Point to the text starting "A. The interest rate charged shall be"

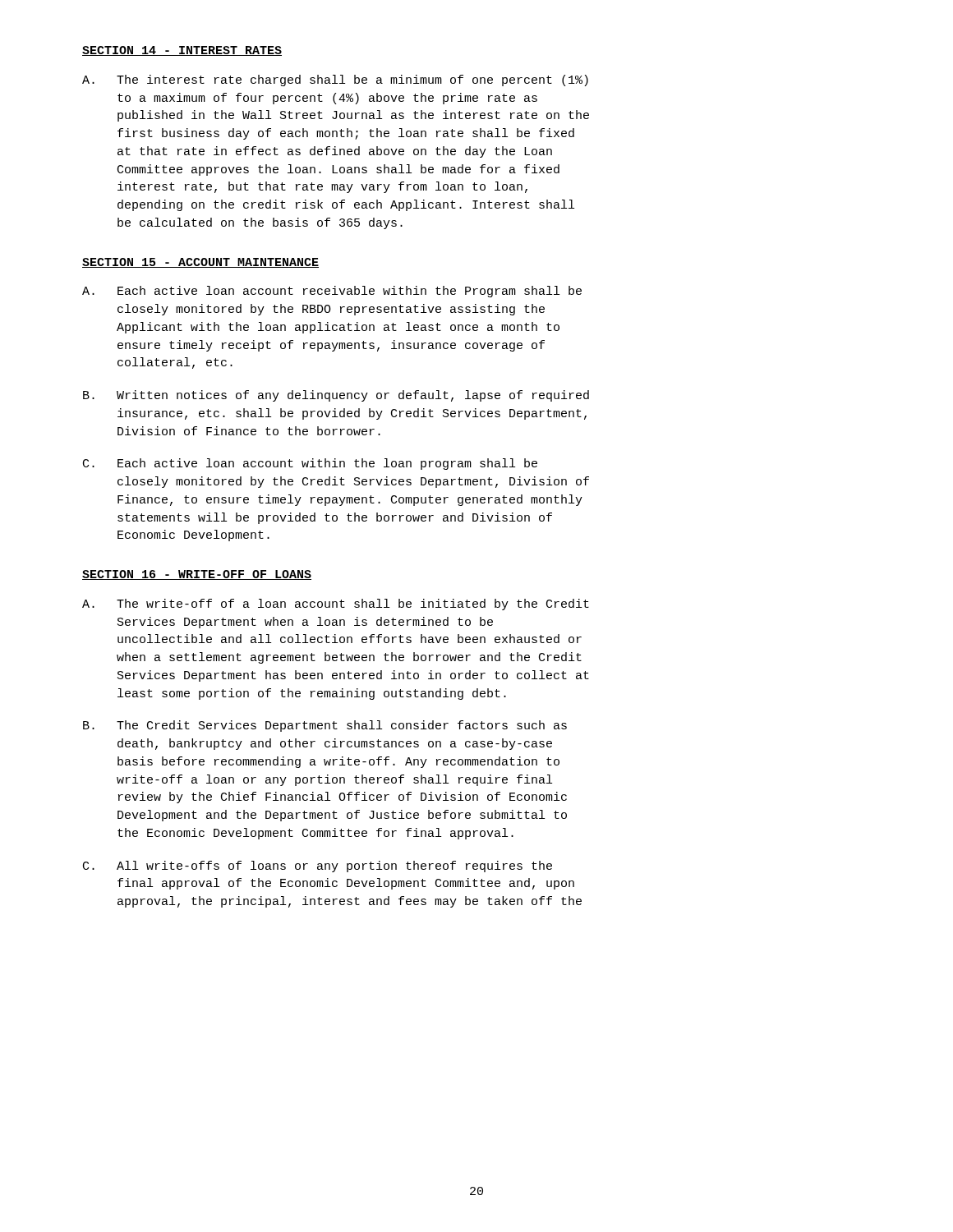click(x=476, y=152)
